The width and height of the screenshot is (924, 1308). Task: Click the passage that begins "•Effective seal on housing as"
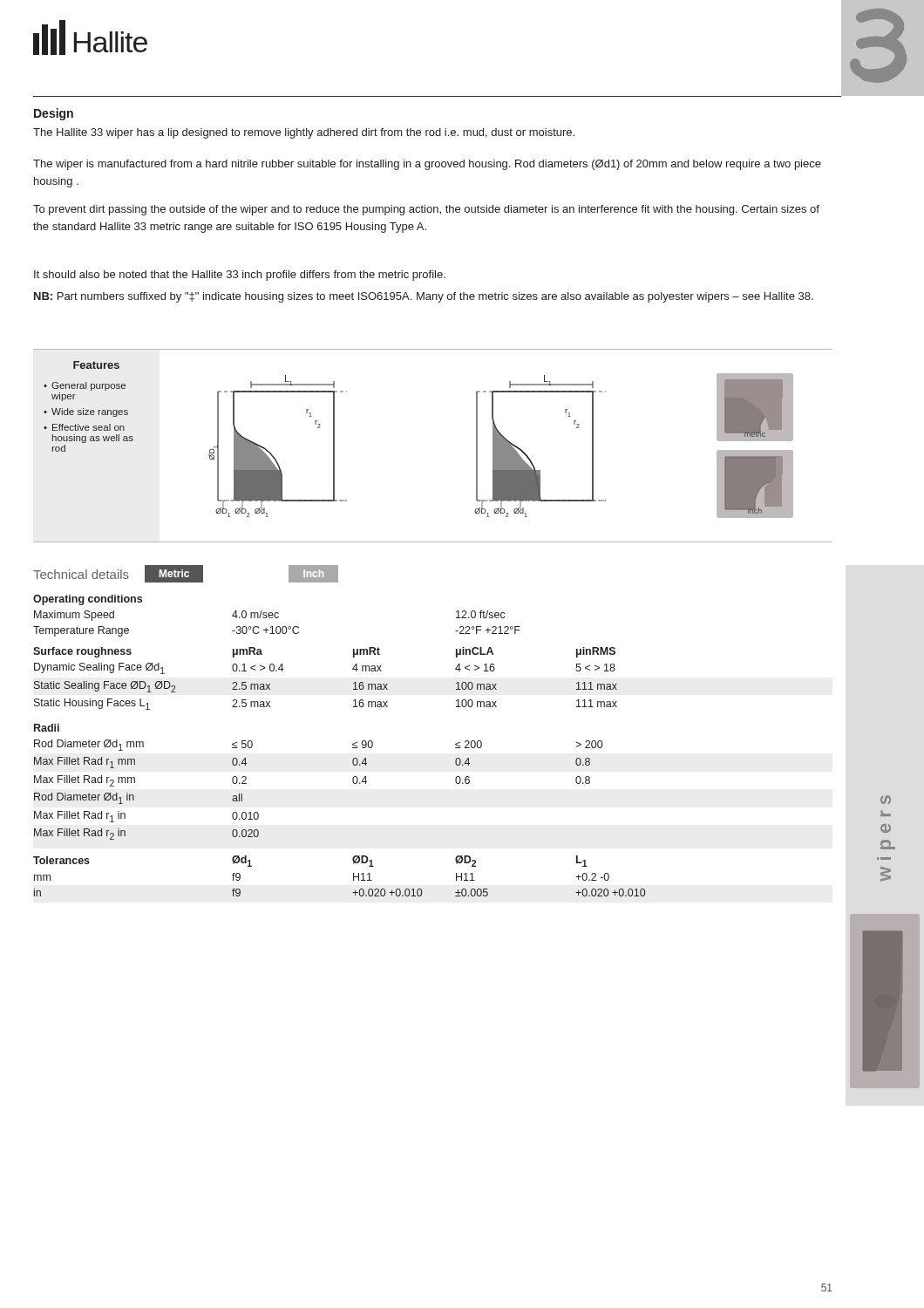pyautogui.click(x=96, y=438)
